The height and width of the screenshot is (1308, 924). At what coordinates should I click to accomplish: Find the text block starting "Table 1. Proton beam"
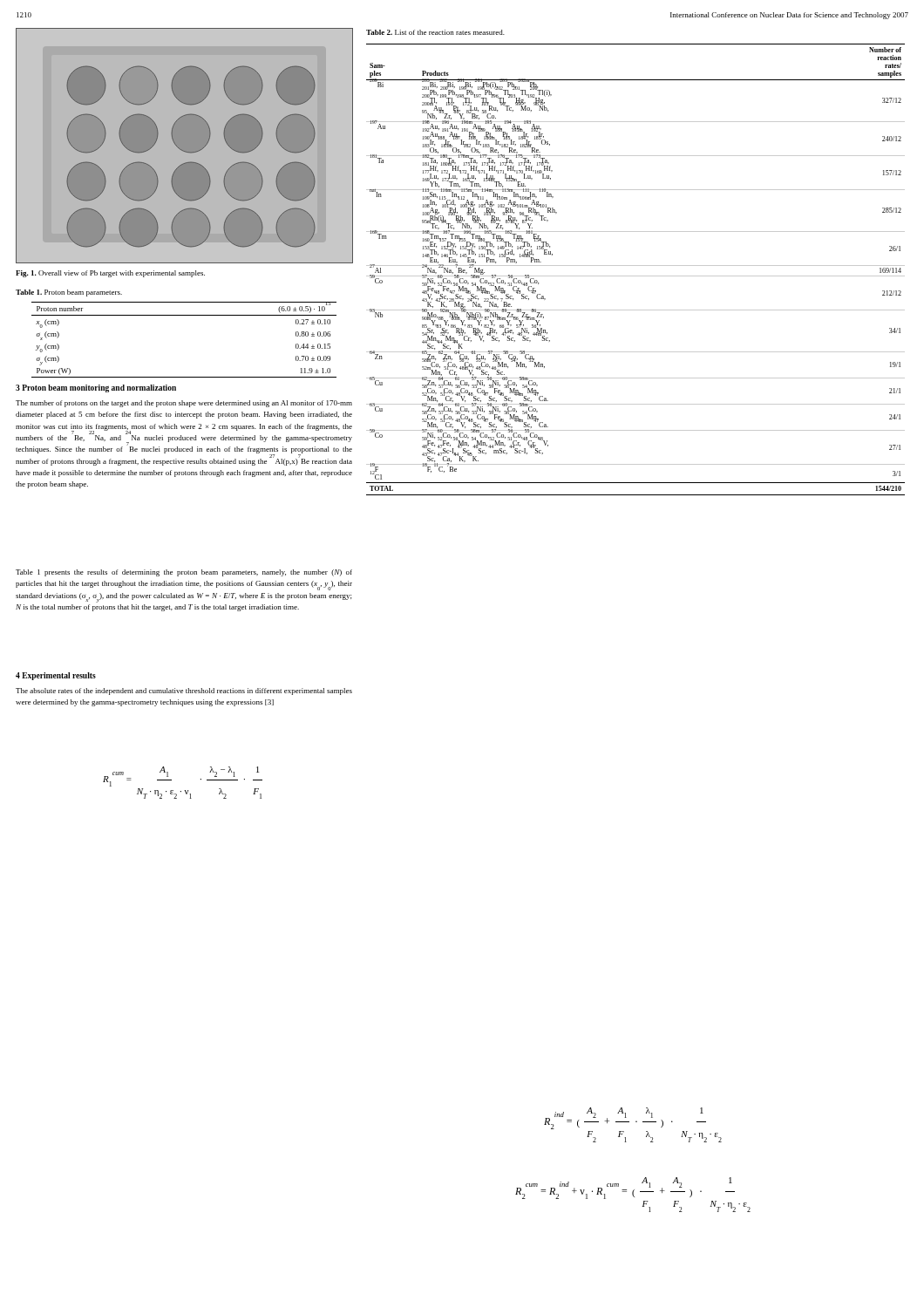69,292
